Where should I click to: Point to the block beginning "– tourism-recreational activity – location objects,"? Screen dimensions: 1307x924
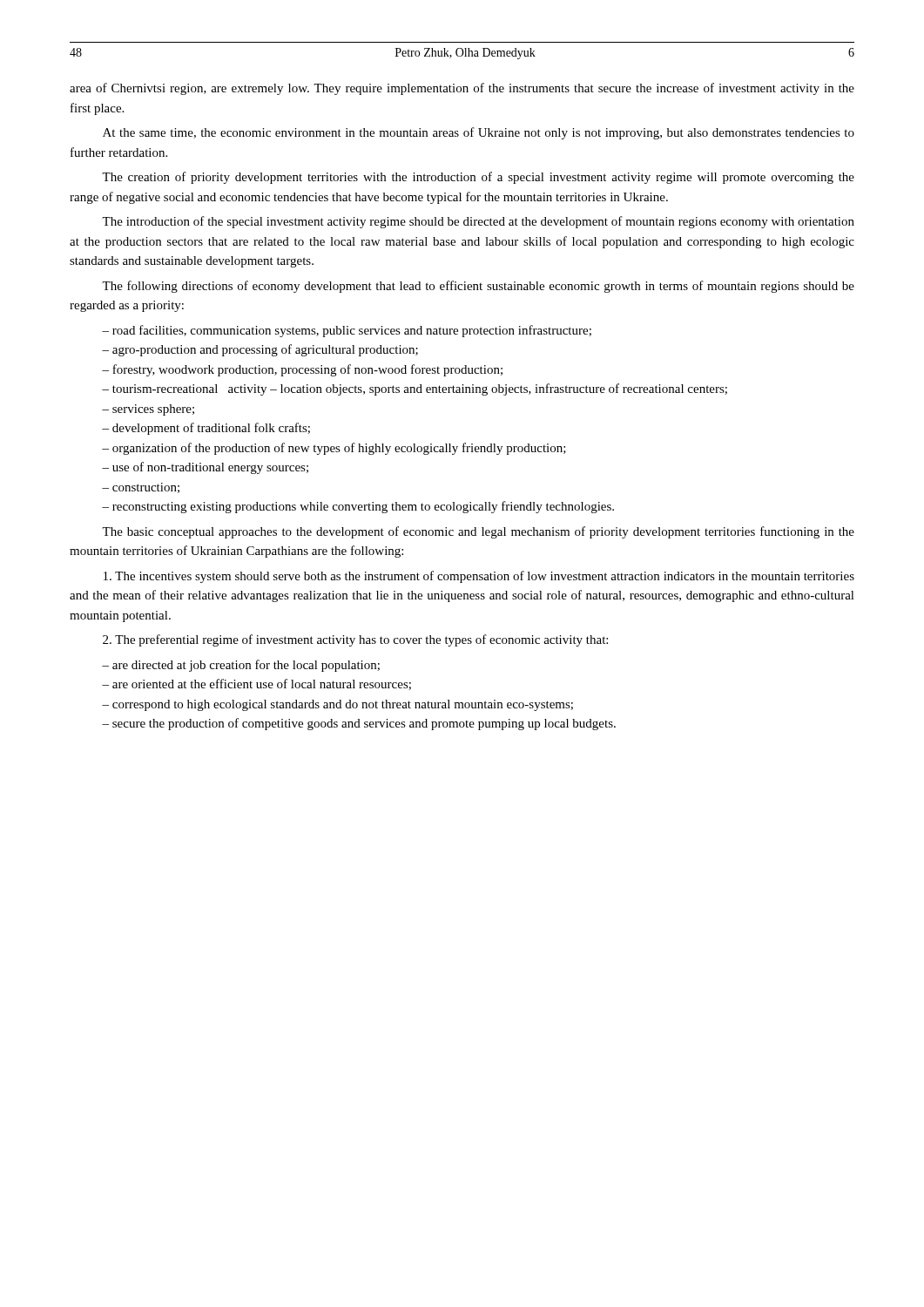pyautogui.click(x=462, y=389)
